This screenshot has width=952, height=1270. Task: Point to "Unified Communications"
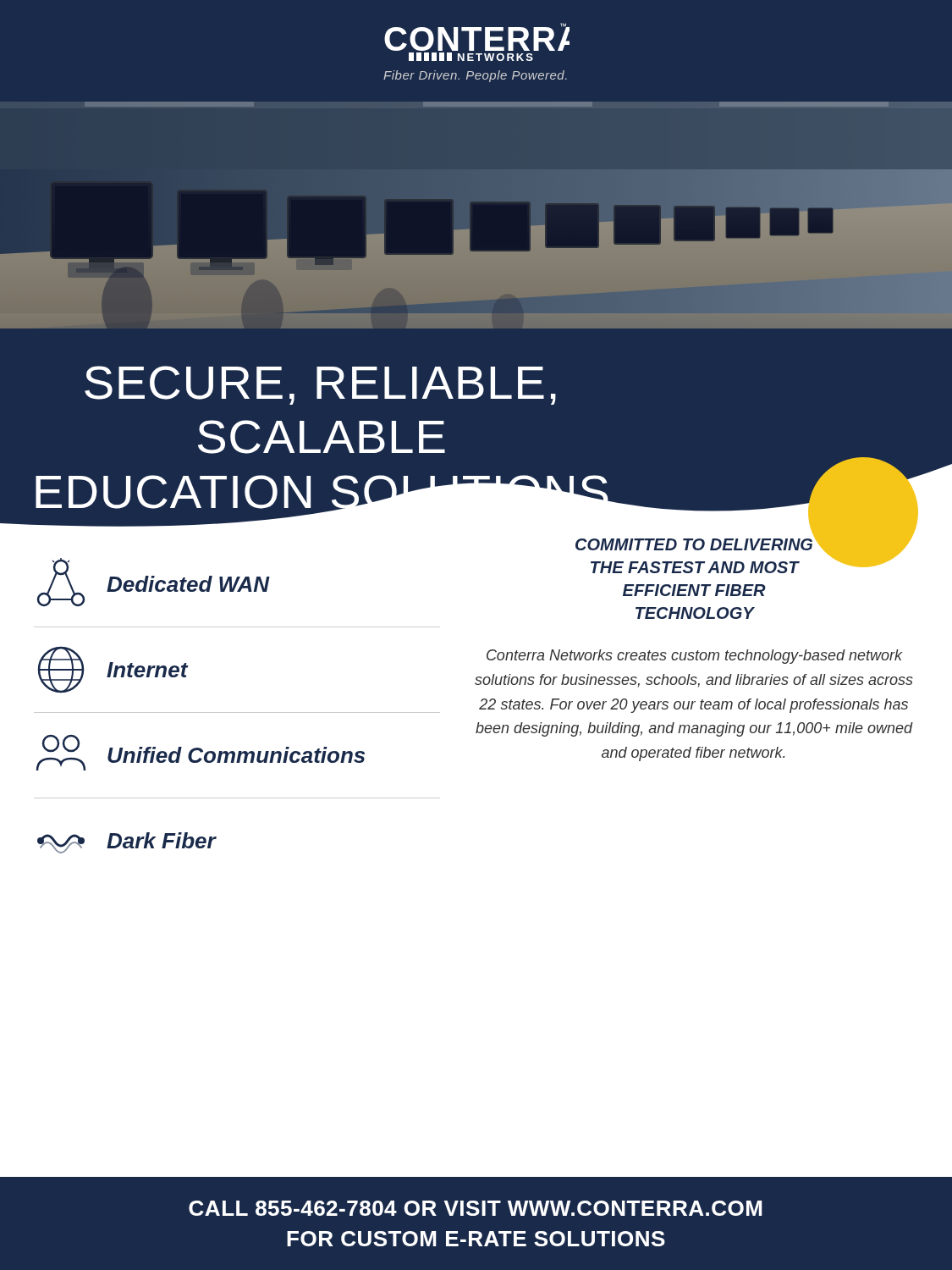pyautogui.click(x=200, y=755)
